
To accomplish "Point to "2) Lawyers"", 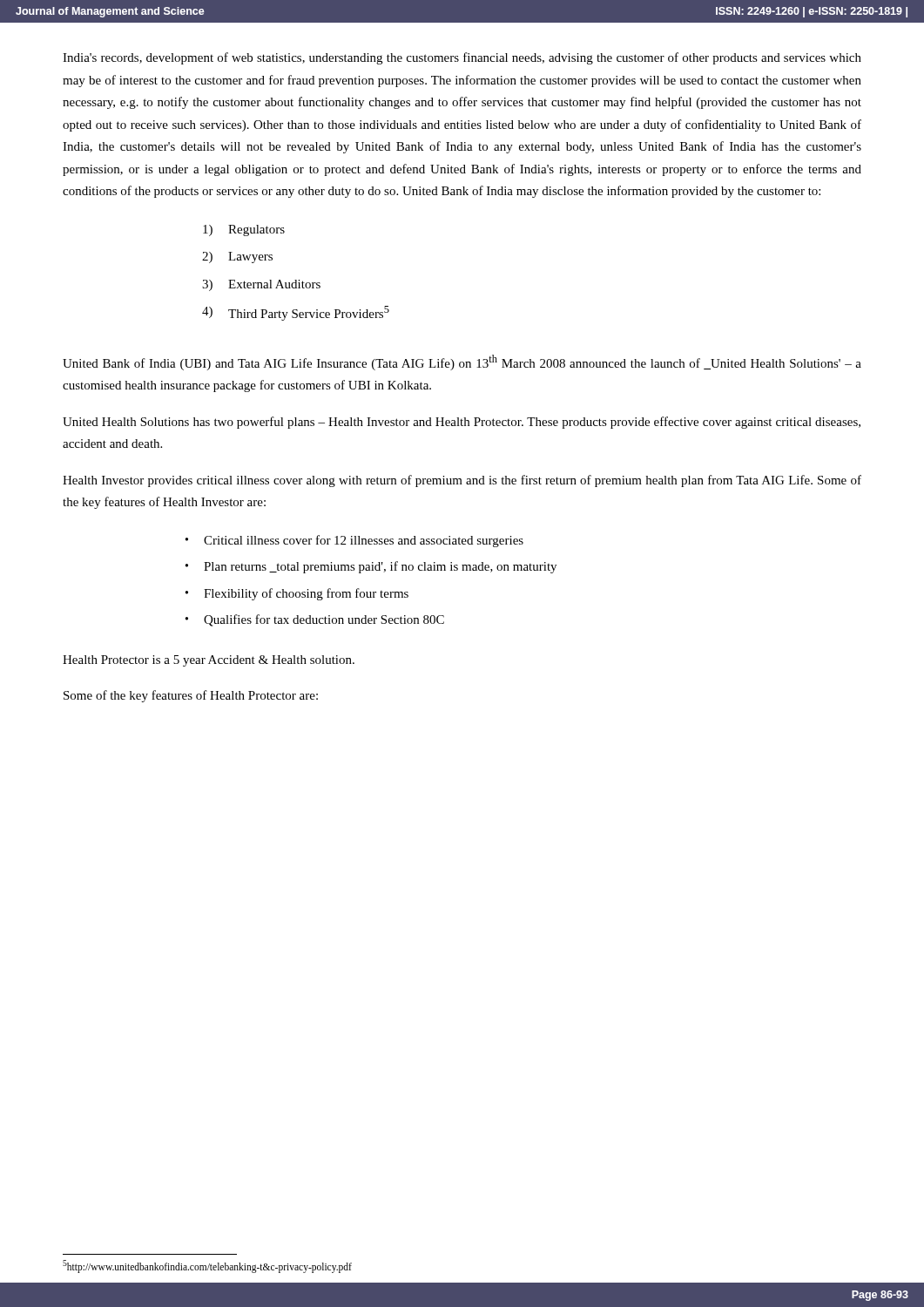I will tap(238, 257).
